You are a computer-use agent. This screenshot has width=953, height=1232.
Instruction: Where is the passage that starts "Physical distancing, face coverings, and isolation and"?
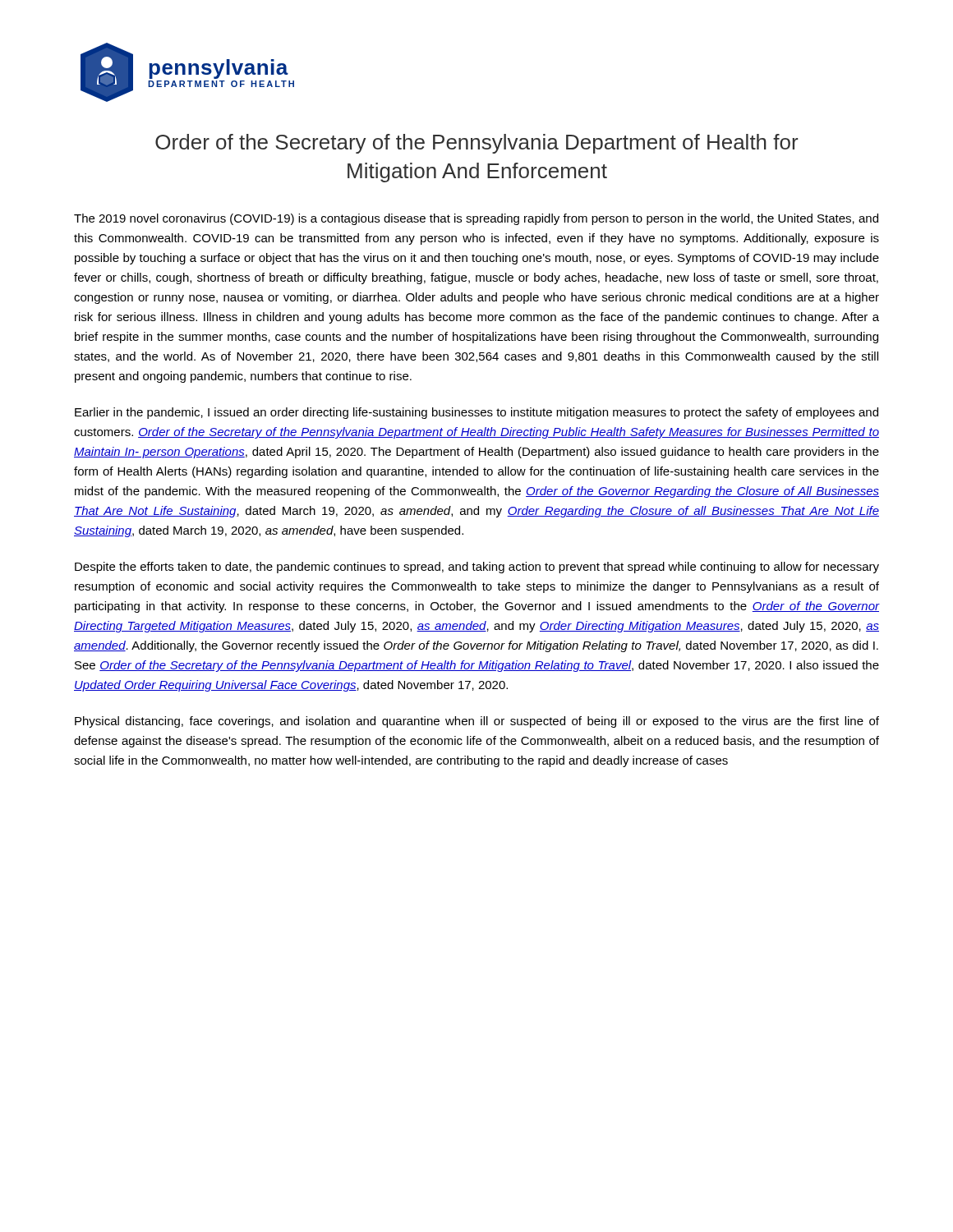click(476, 741)
